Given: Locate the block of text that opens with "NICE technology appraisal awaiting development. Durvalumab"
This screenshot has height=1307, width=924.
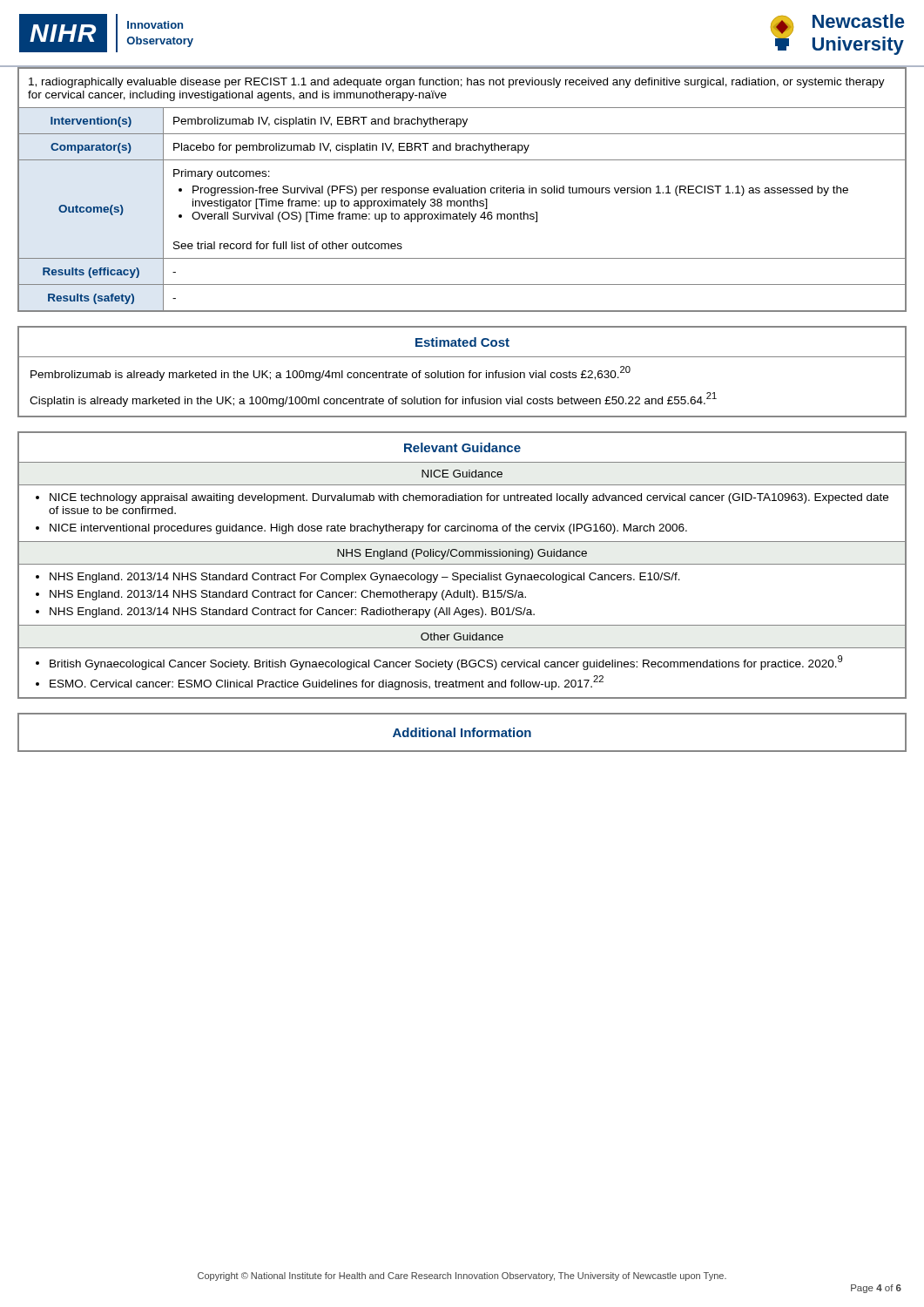Looking at the screenshot, I should (469, 503).
